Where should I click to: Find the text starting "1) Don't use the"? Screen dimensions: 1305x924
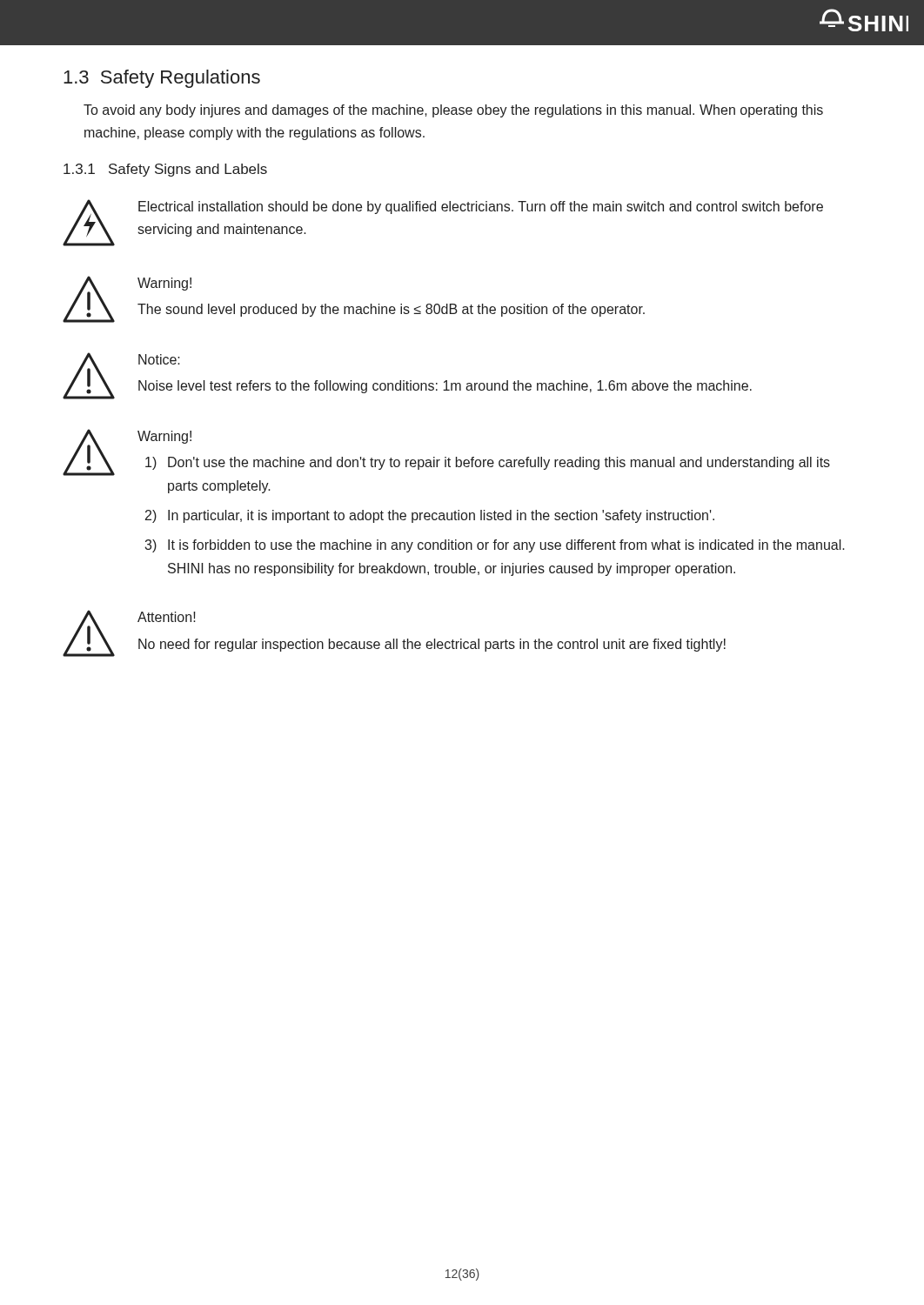click(503, 475)
